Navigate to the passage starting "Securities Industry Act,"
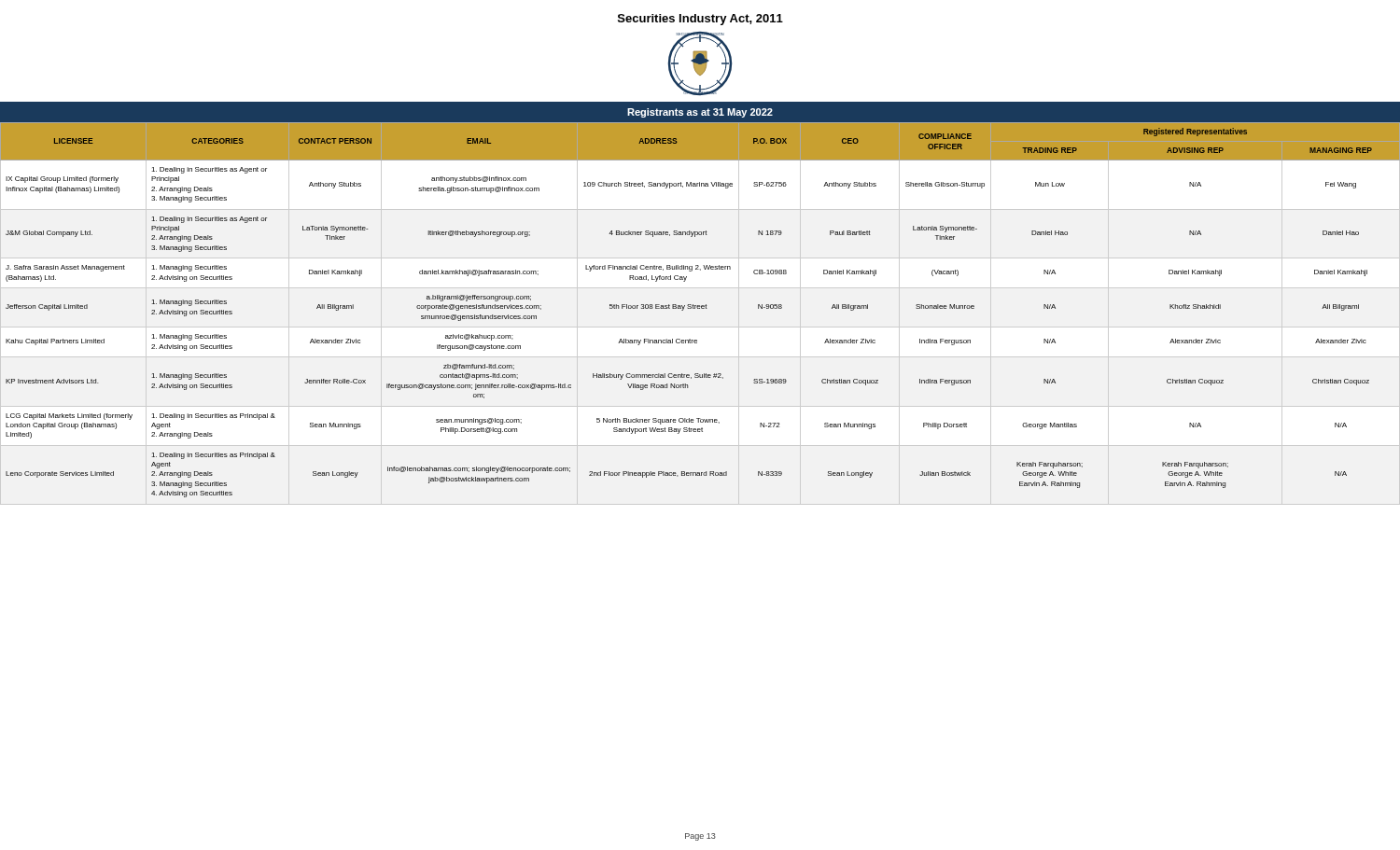 coord(700,18)
